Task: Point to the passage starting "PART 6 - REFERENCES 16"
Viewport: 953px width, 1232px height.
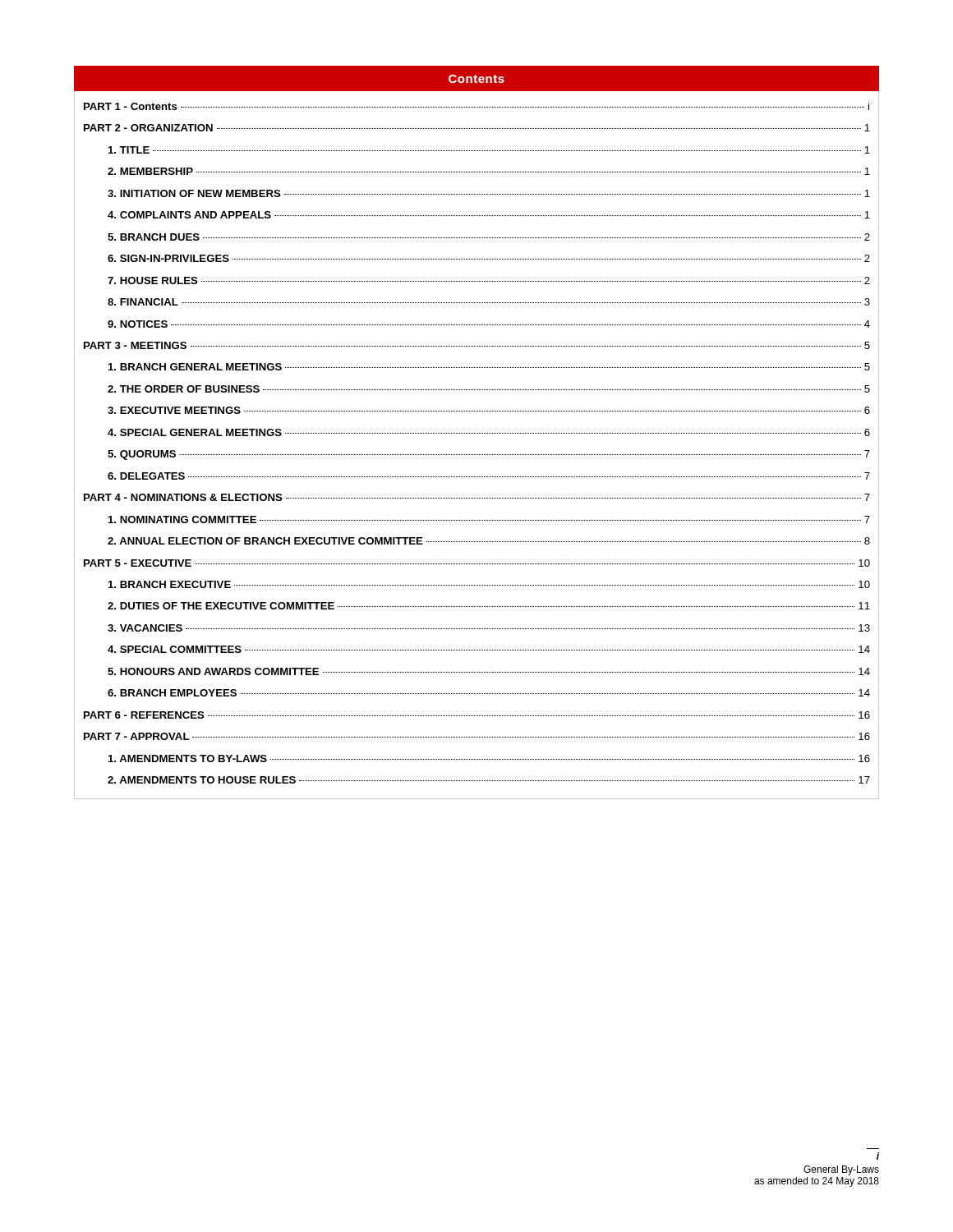Action: point(476,715)
